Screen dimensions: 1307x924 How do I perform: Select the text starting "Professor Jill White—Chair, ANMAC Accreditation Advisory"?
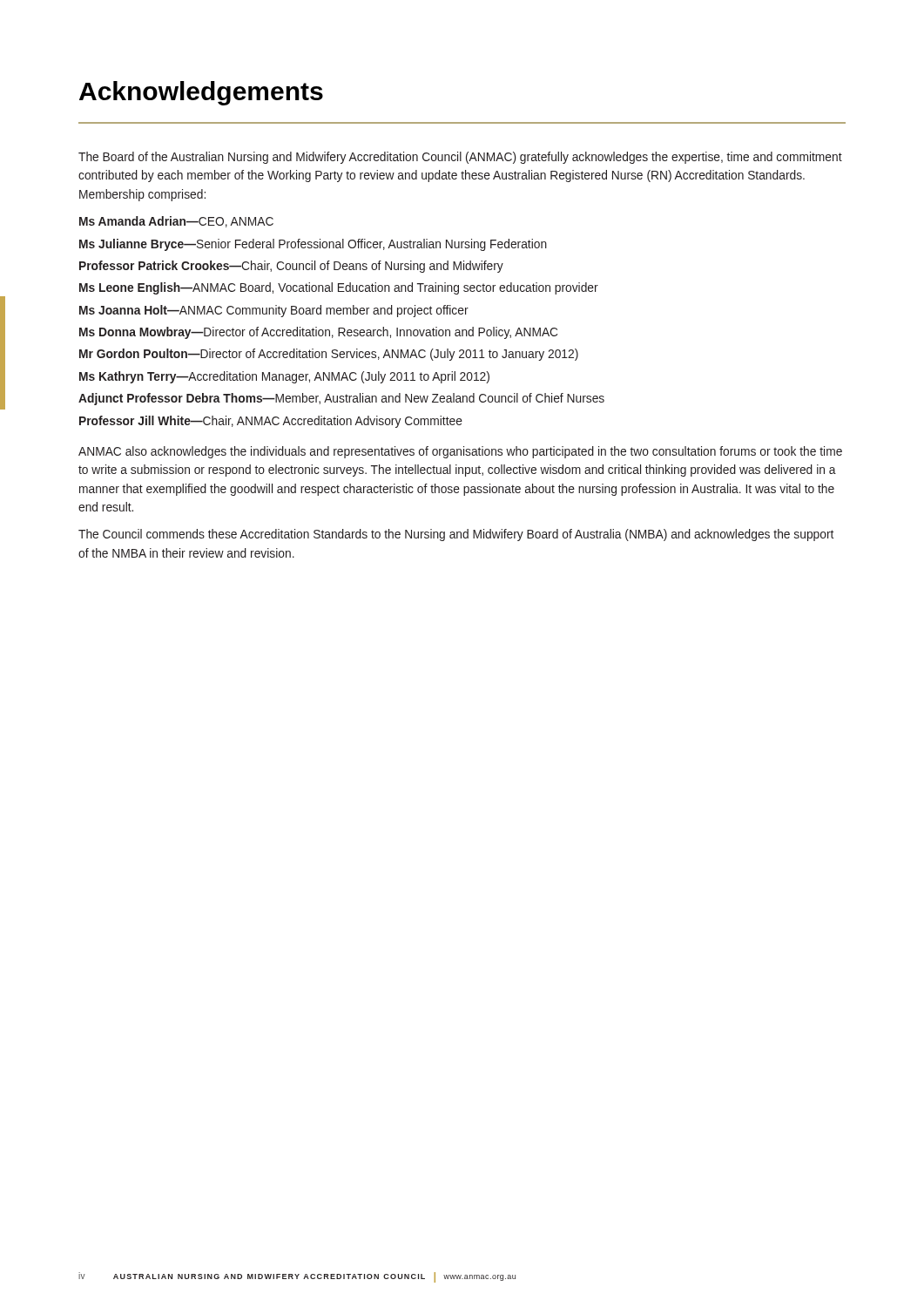pos(270,421)
